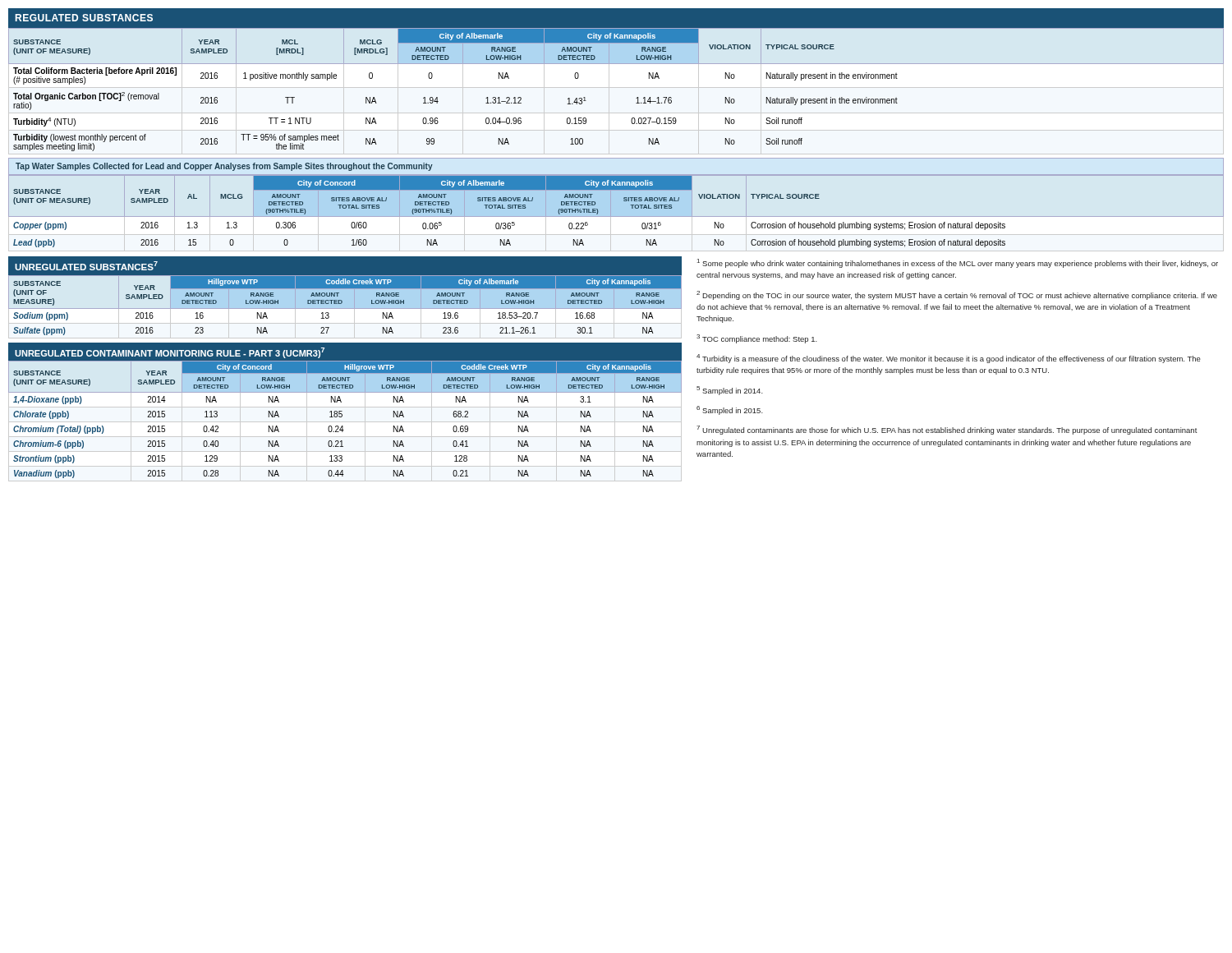The width and height of the screenshot is (1232, 953).
Task: Point to the section header beginning "UNREGULATED CONTAMINANT MONITORING RULE - PART"
Action: (x=170, y=352)
